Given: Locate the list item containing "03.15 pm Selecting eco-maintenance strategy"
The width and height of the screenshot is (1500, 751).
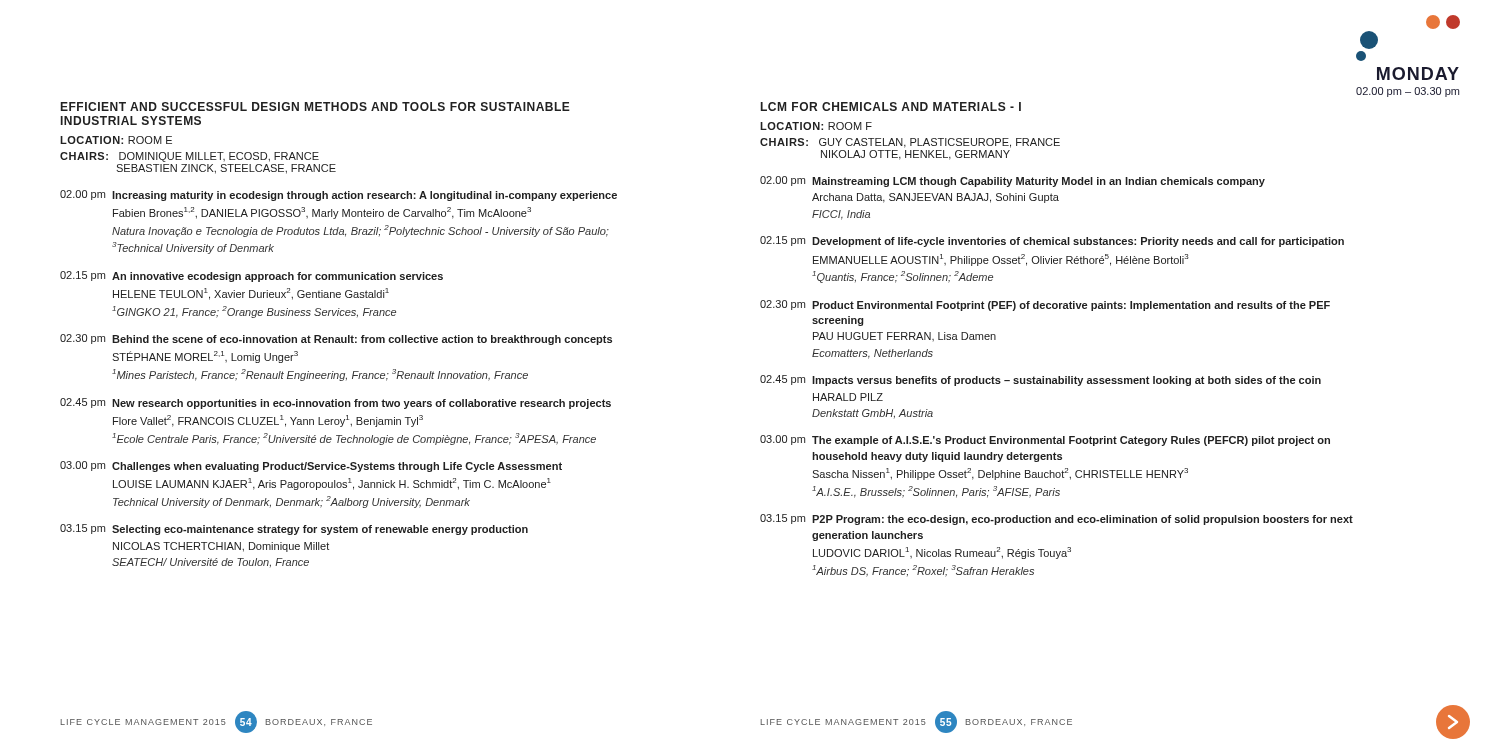Looking at the screenshot, I should [294, 530].
